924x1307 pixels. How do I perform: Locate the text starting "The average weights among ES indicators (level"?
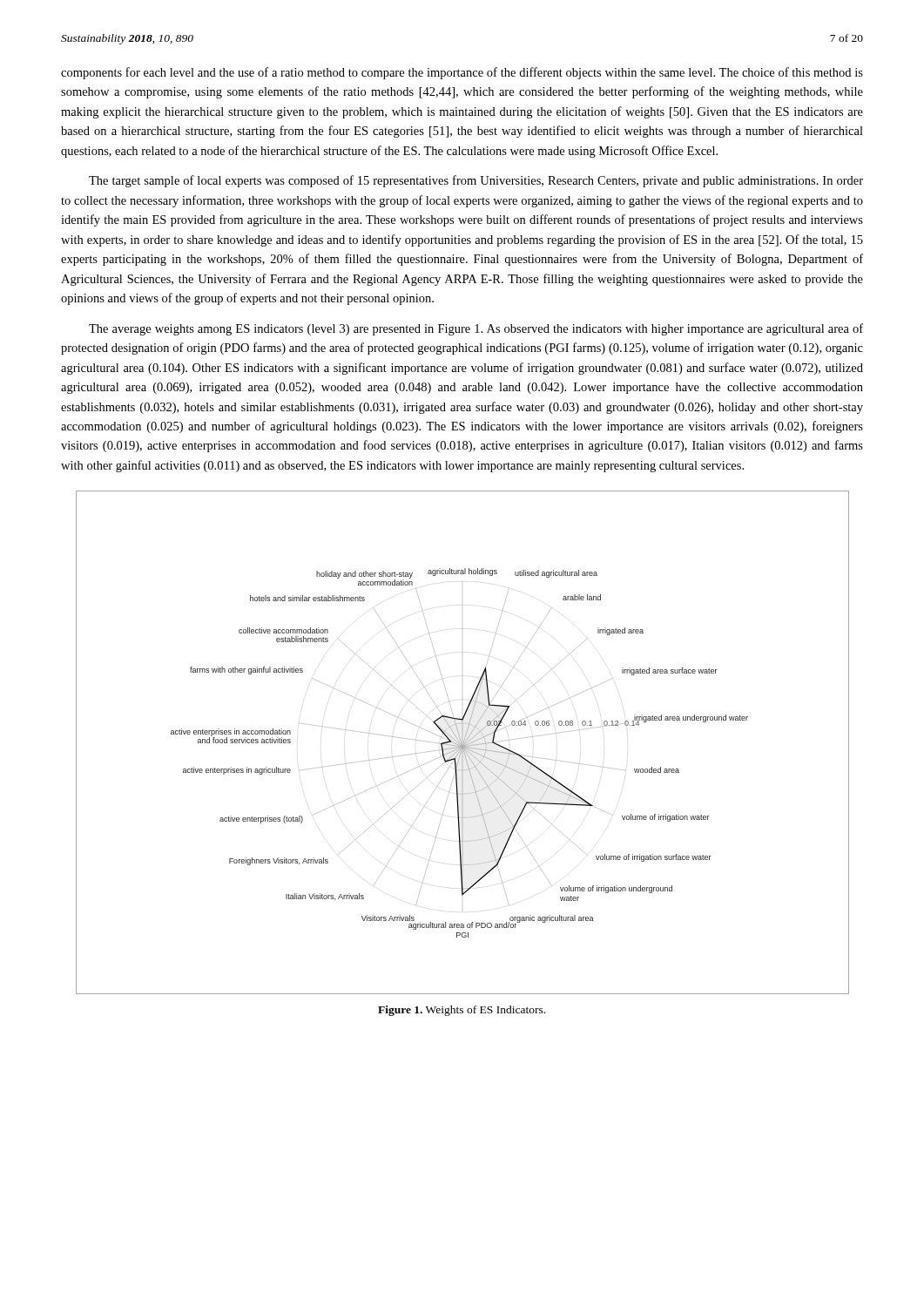coord(462,397)
